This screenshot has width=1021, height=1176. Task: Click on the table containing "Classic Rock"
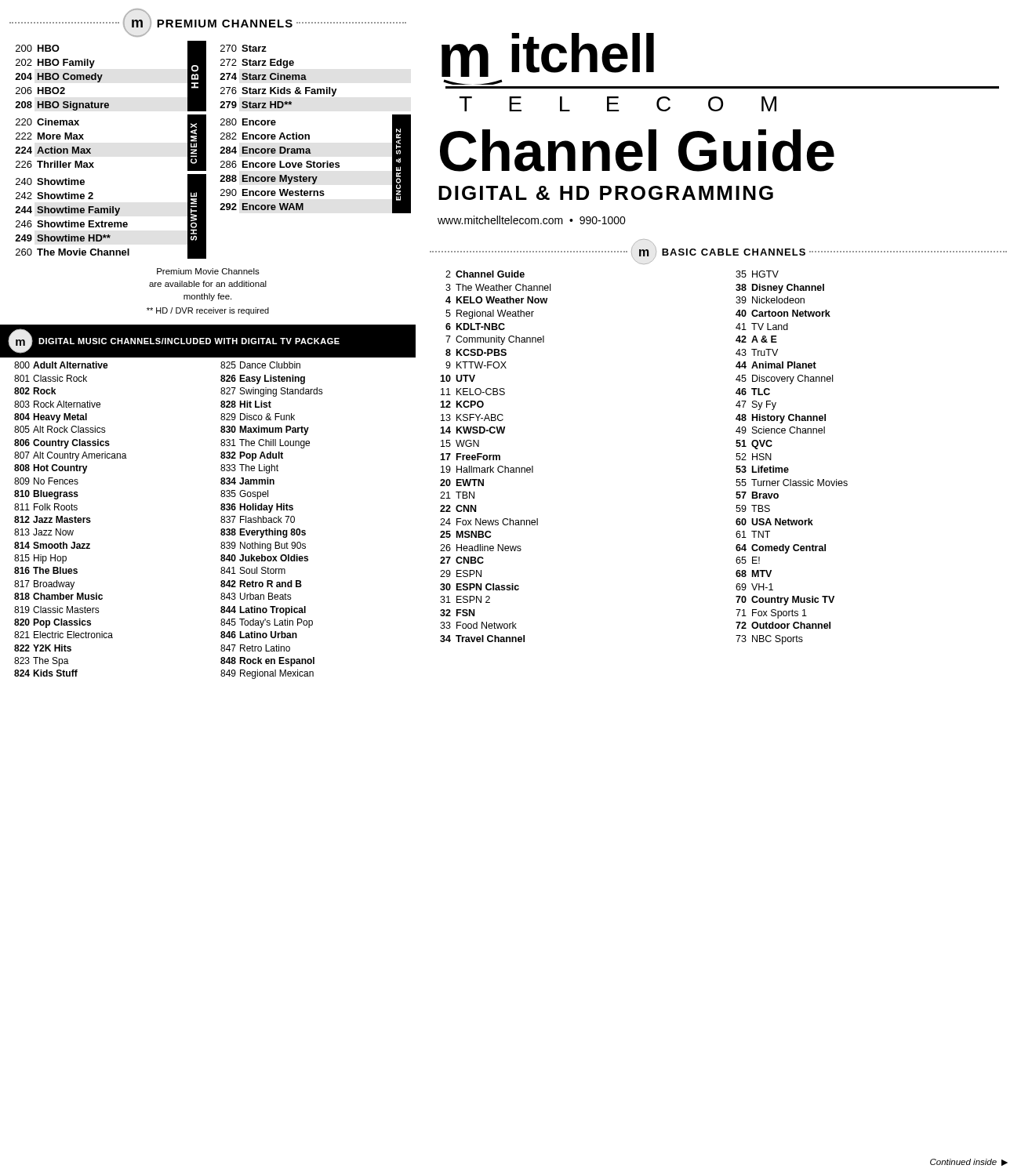tap(208, 519)
